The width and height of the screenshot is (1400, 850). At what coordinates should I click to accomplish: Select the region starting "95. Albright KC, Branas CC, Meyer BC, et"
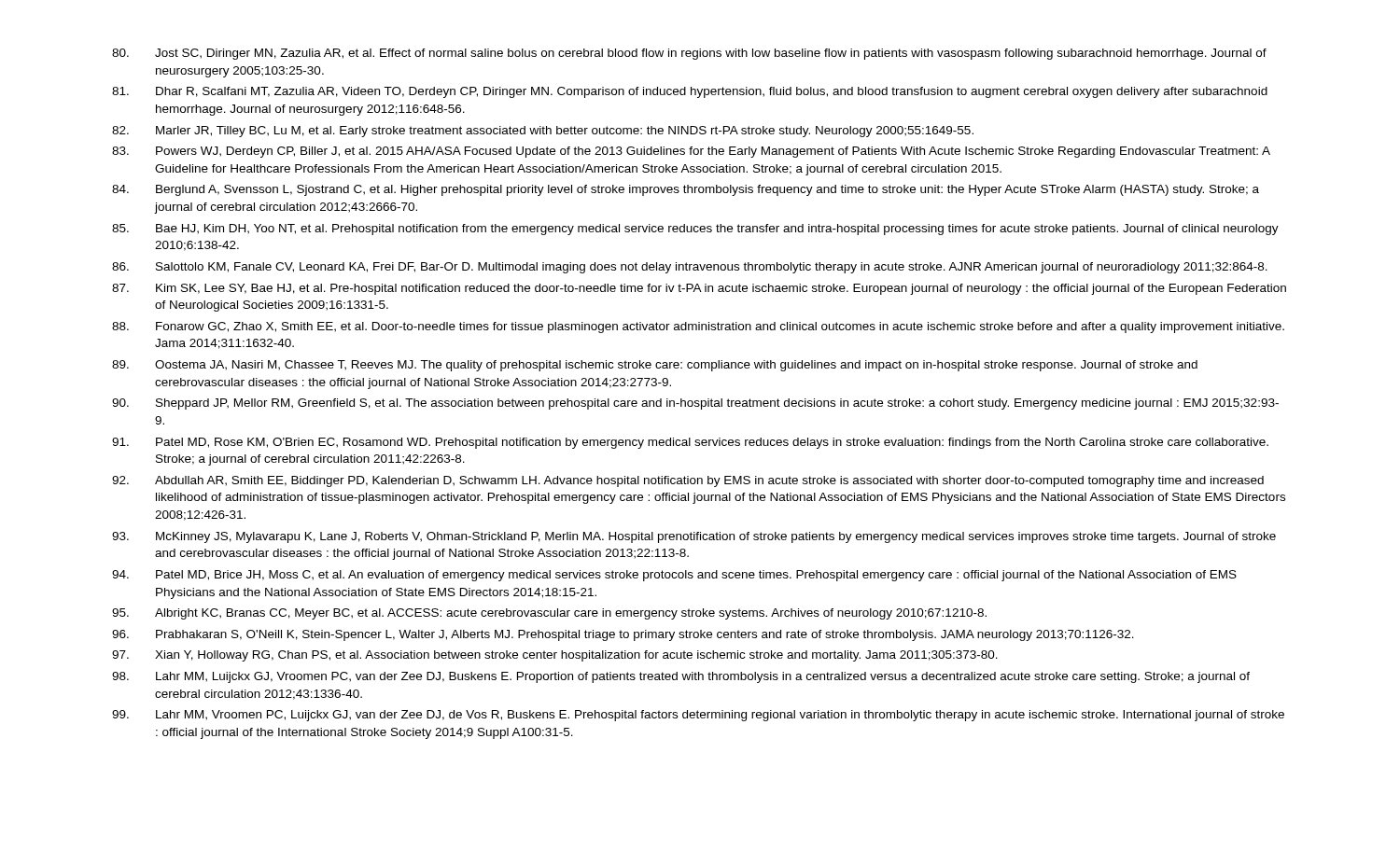point(550,613)
